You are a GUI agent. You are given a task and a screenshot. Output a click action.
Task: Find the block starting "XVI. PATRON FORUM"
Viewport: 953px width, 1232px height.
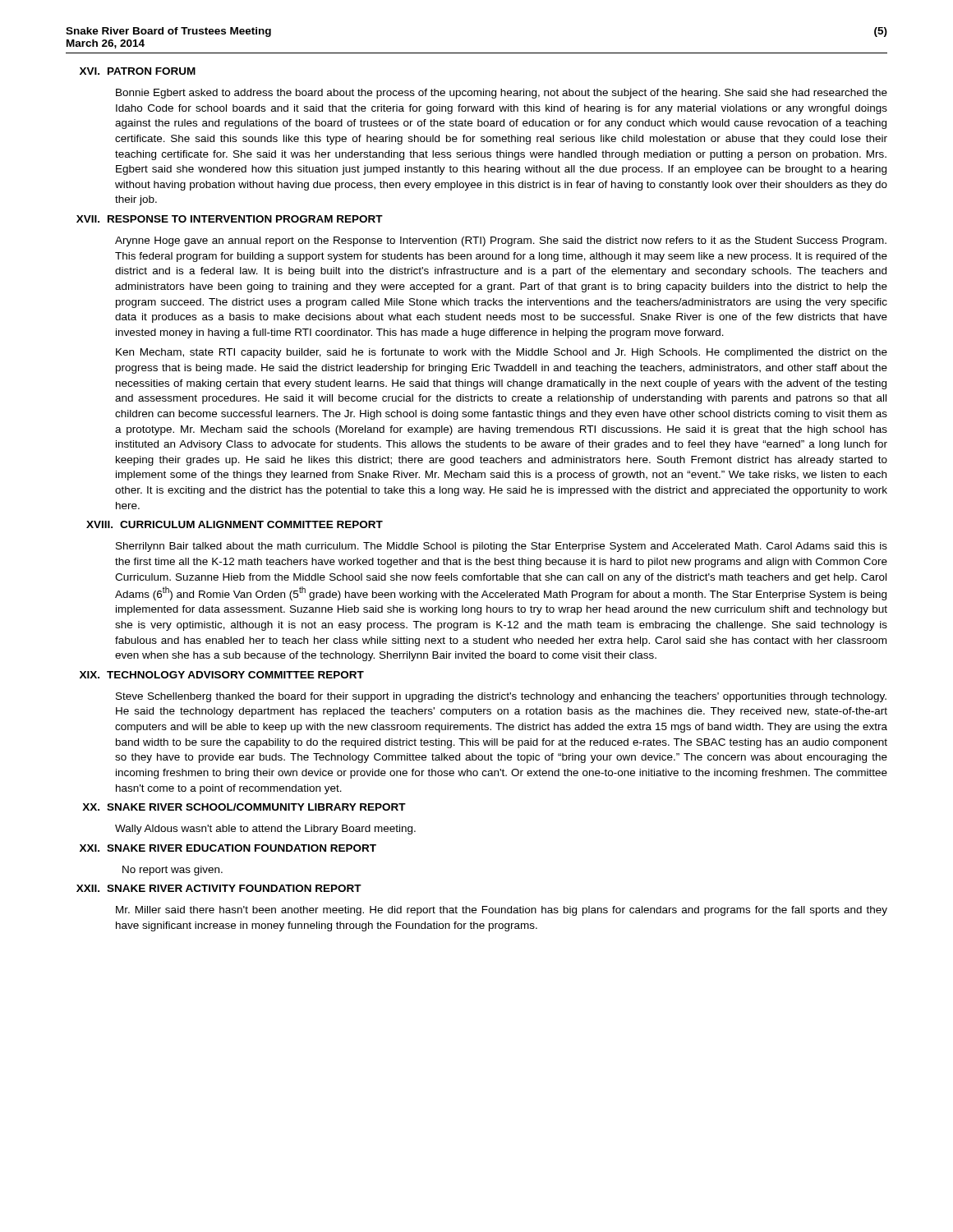coord(138,71)
